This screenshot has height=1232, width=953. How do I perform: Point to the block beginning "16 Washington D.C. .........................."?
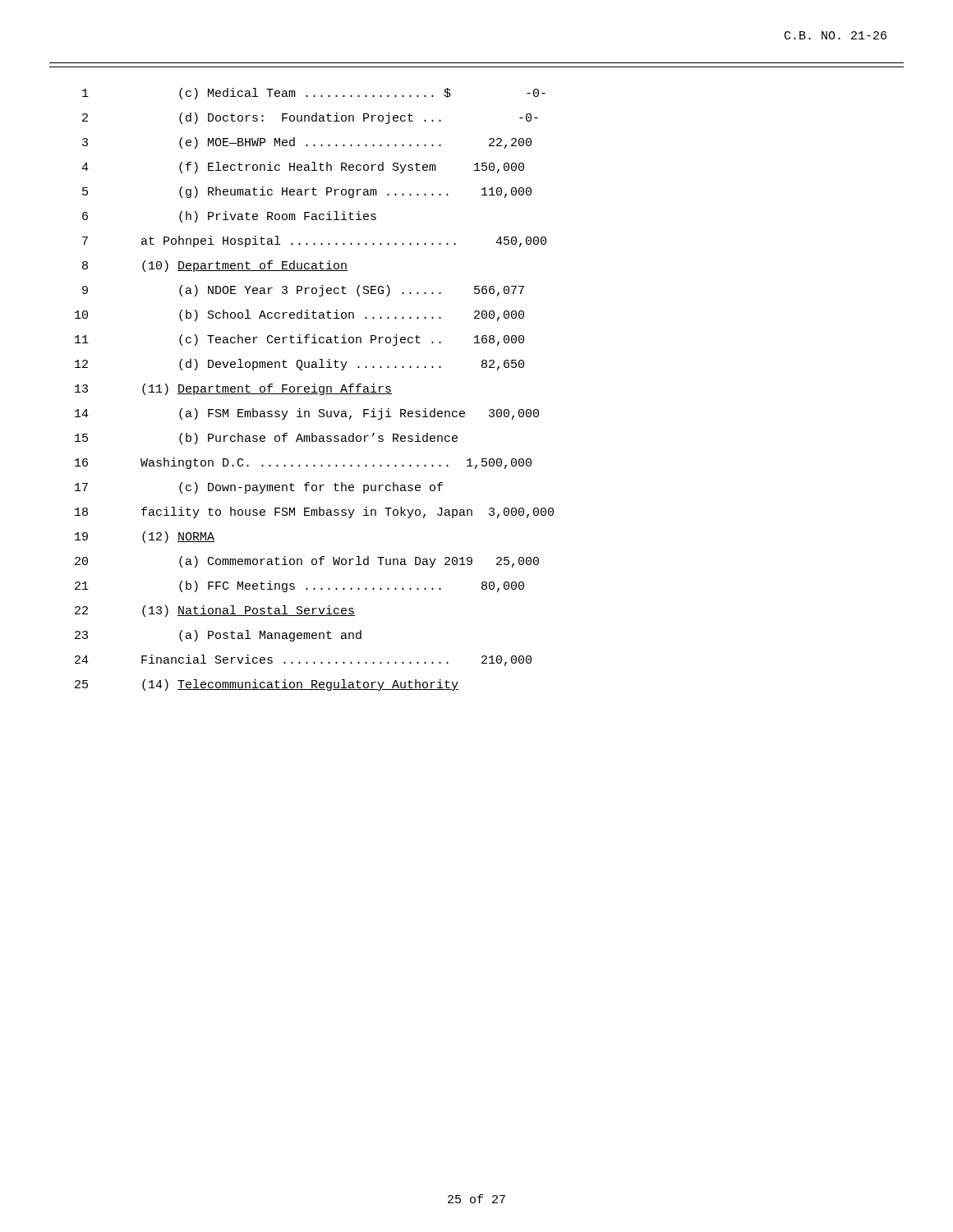pyautogui.click(x=476, y=464)
